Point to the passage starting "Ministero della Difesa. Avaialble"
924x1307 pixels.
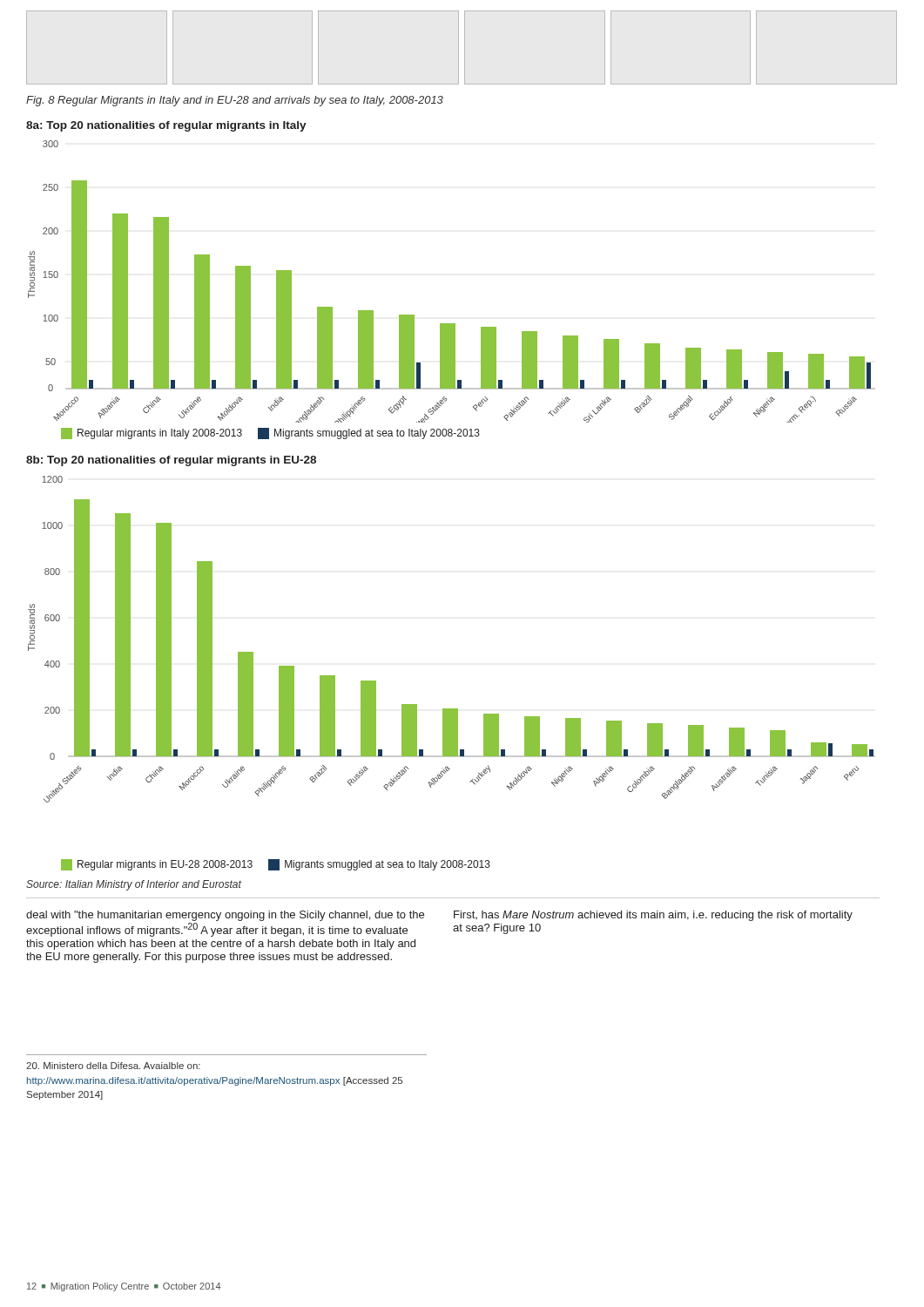pyautogui.click(x=215, y=1080)
